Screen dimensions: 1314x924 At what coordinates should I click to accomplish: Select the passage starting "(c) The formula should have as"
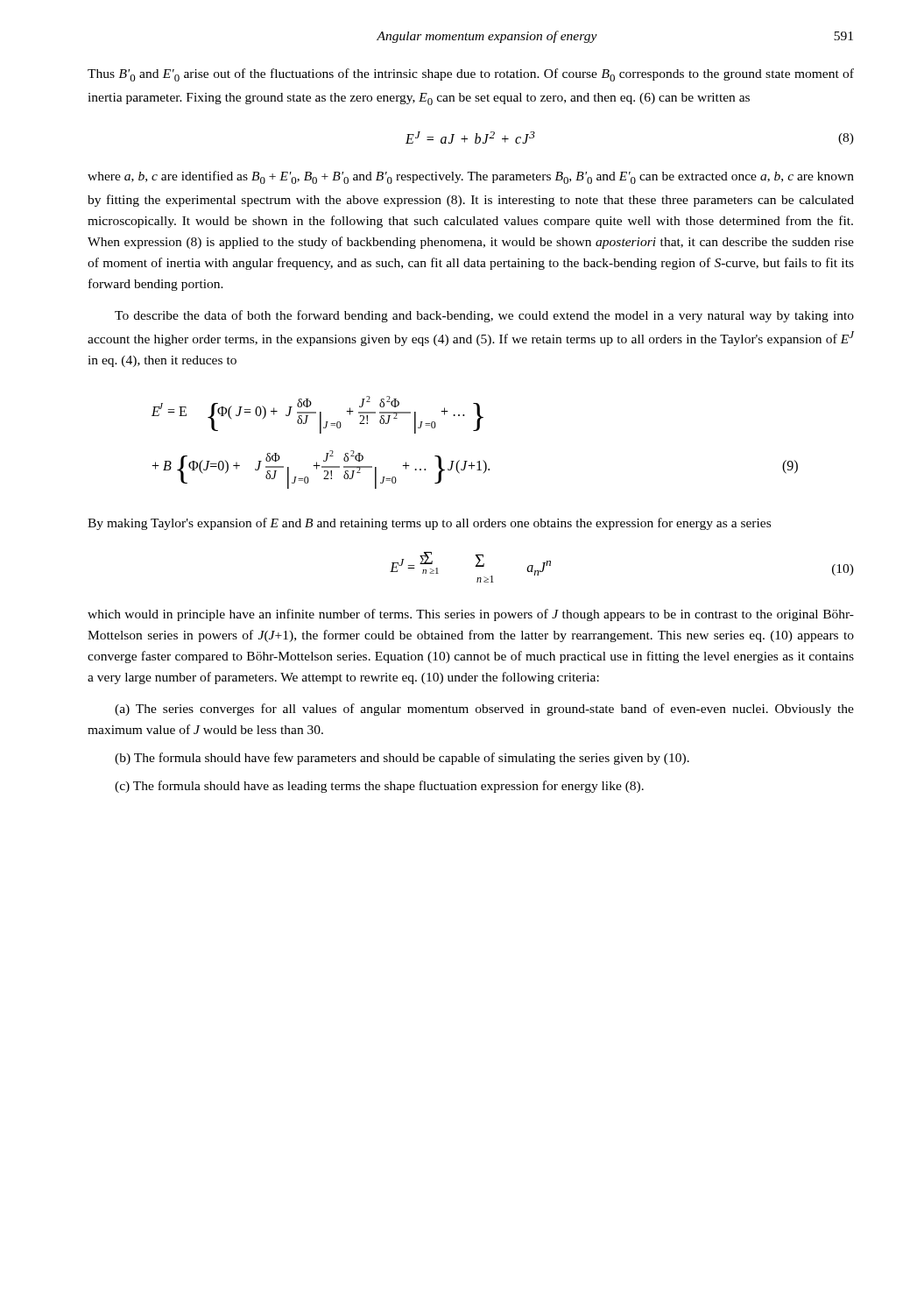point(471,786)
